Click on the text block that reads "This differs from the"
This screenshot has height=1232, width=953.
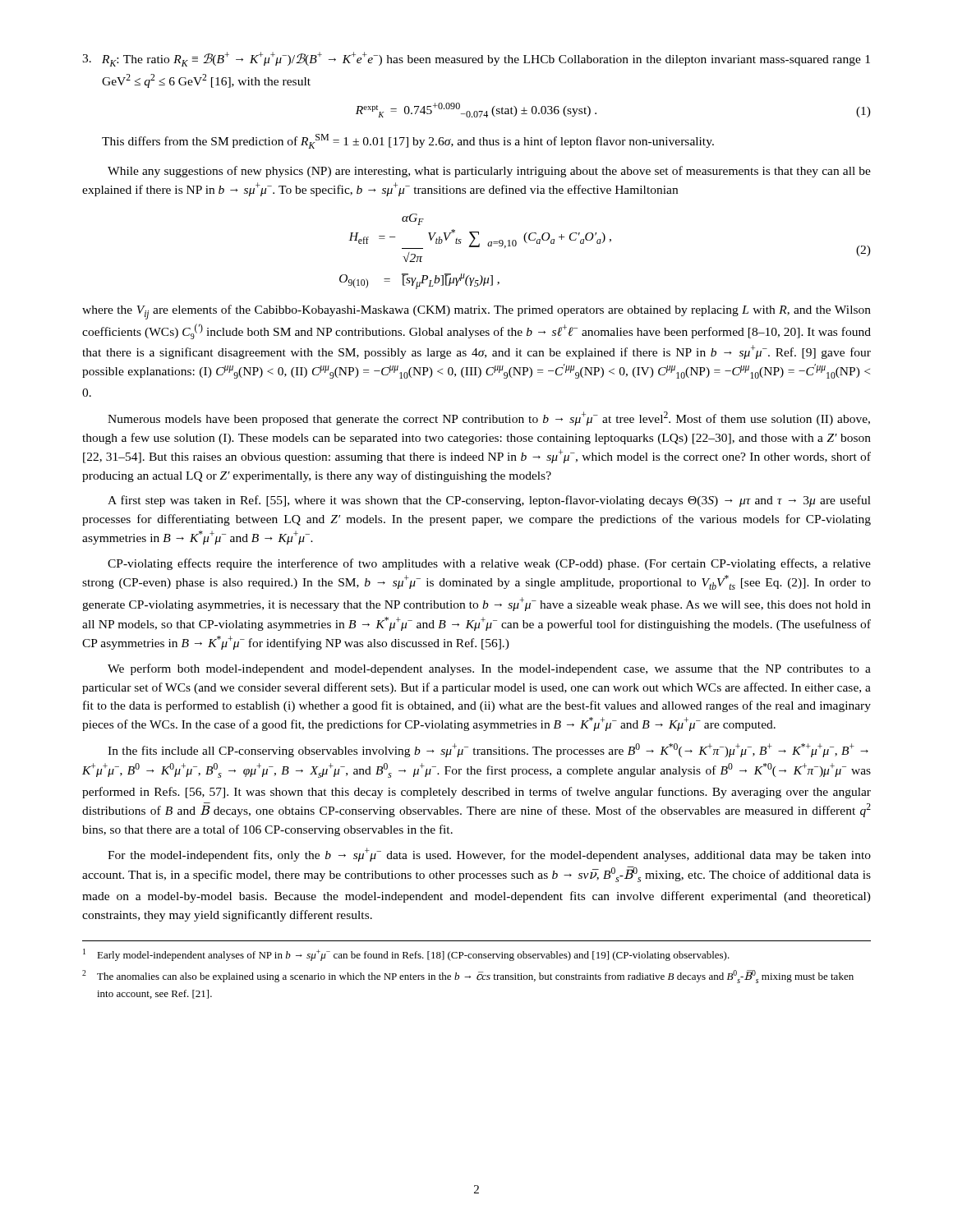pyautogui.click(x=486, y=142)
